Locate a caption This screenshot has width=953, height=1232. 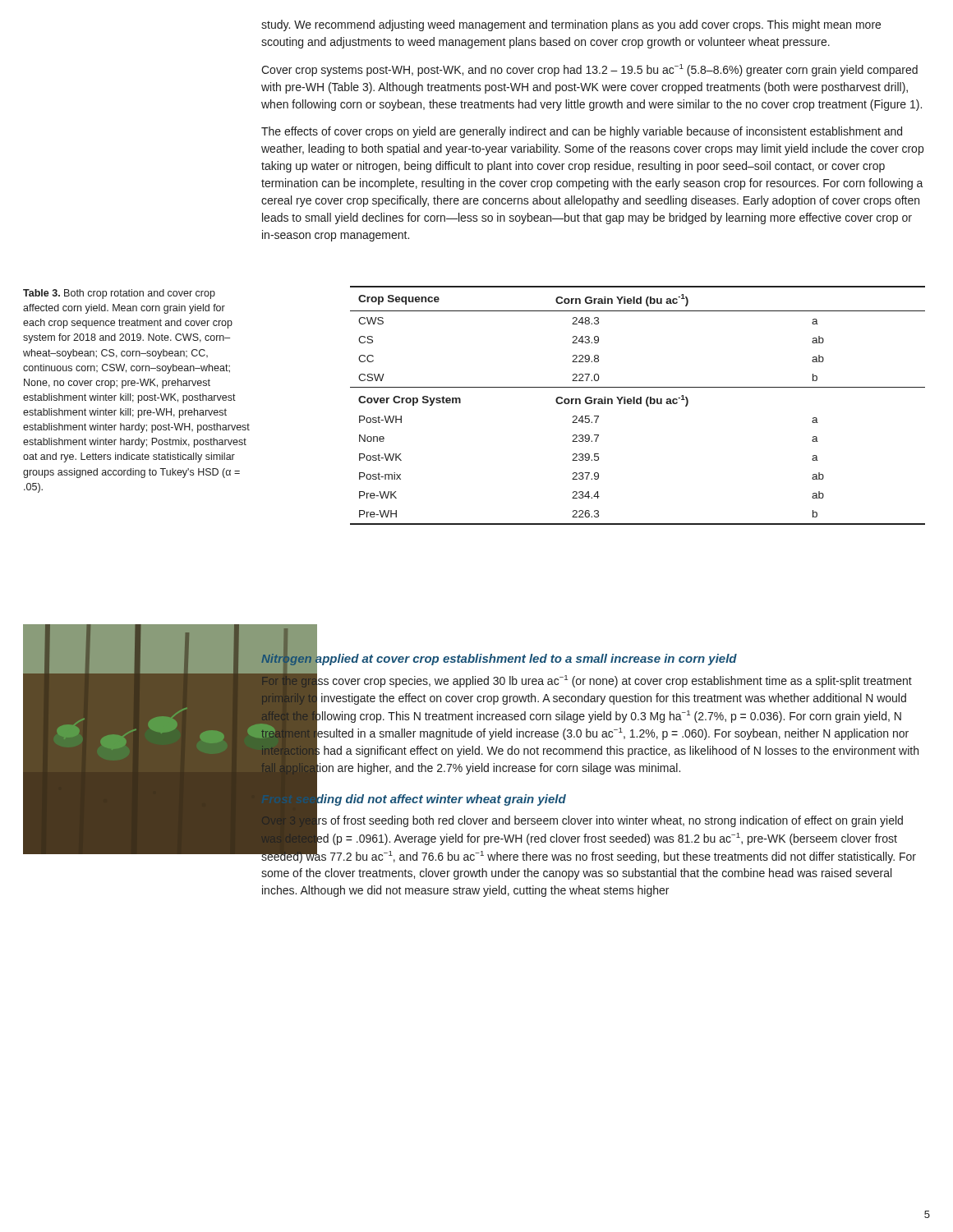[x=136, y=390]
